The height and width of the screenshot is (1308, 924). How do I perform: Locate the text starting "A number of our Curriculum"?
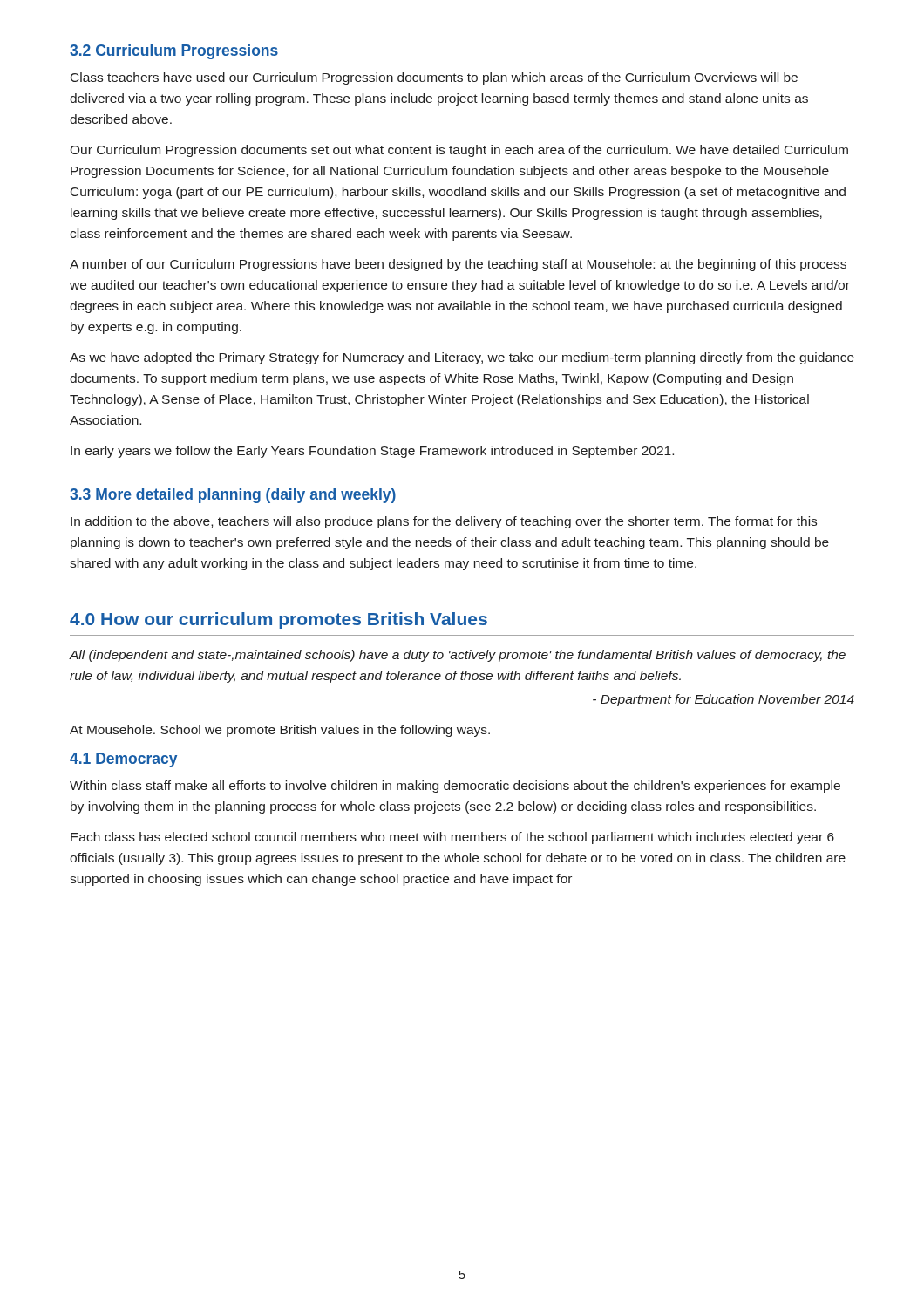(x=460, y=295)
